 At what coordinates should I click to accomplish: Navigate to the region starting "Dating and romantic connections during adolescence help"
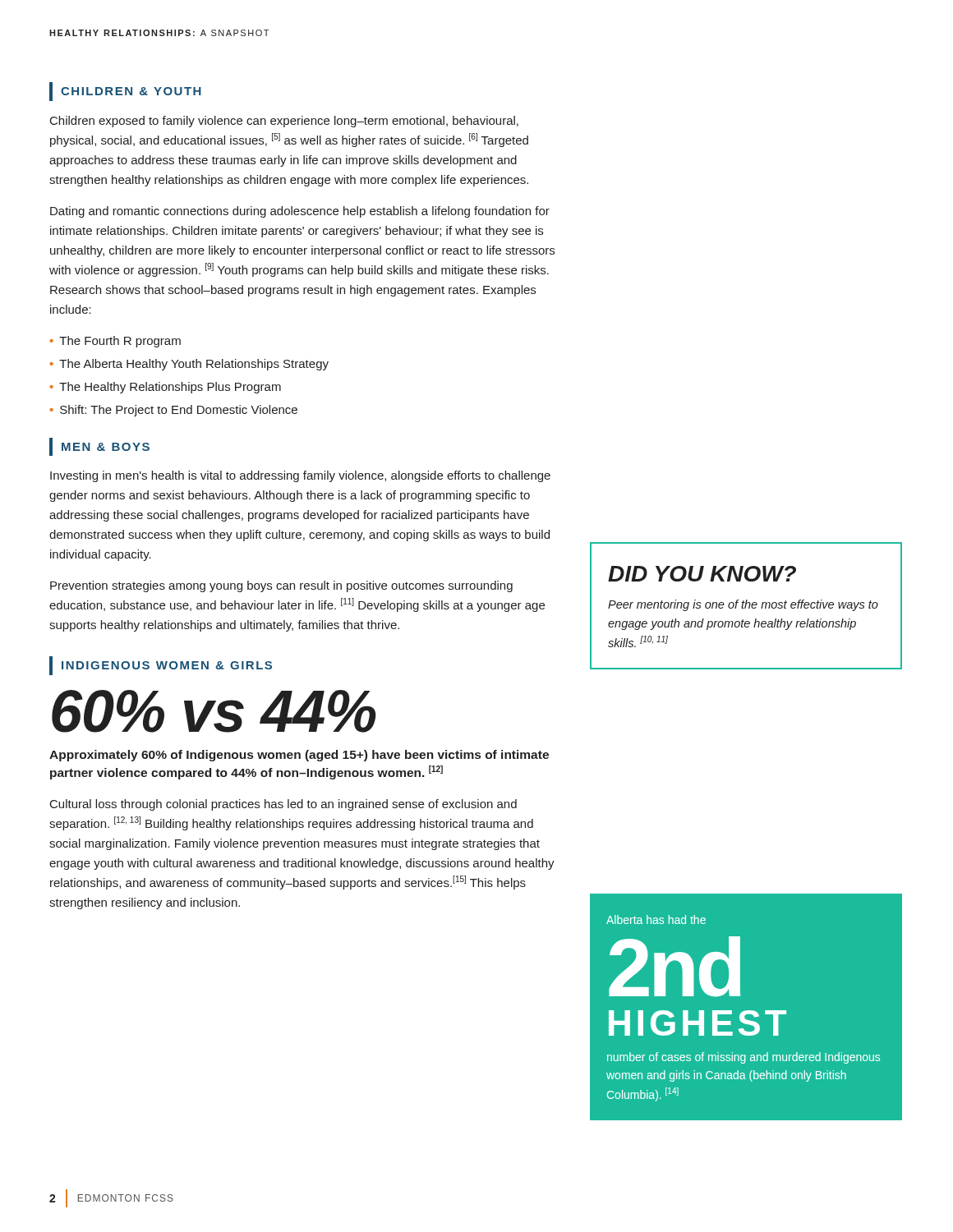tap(302, 260)
